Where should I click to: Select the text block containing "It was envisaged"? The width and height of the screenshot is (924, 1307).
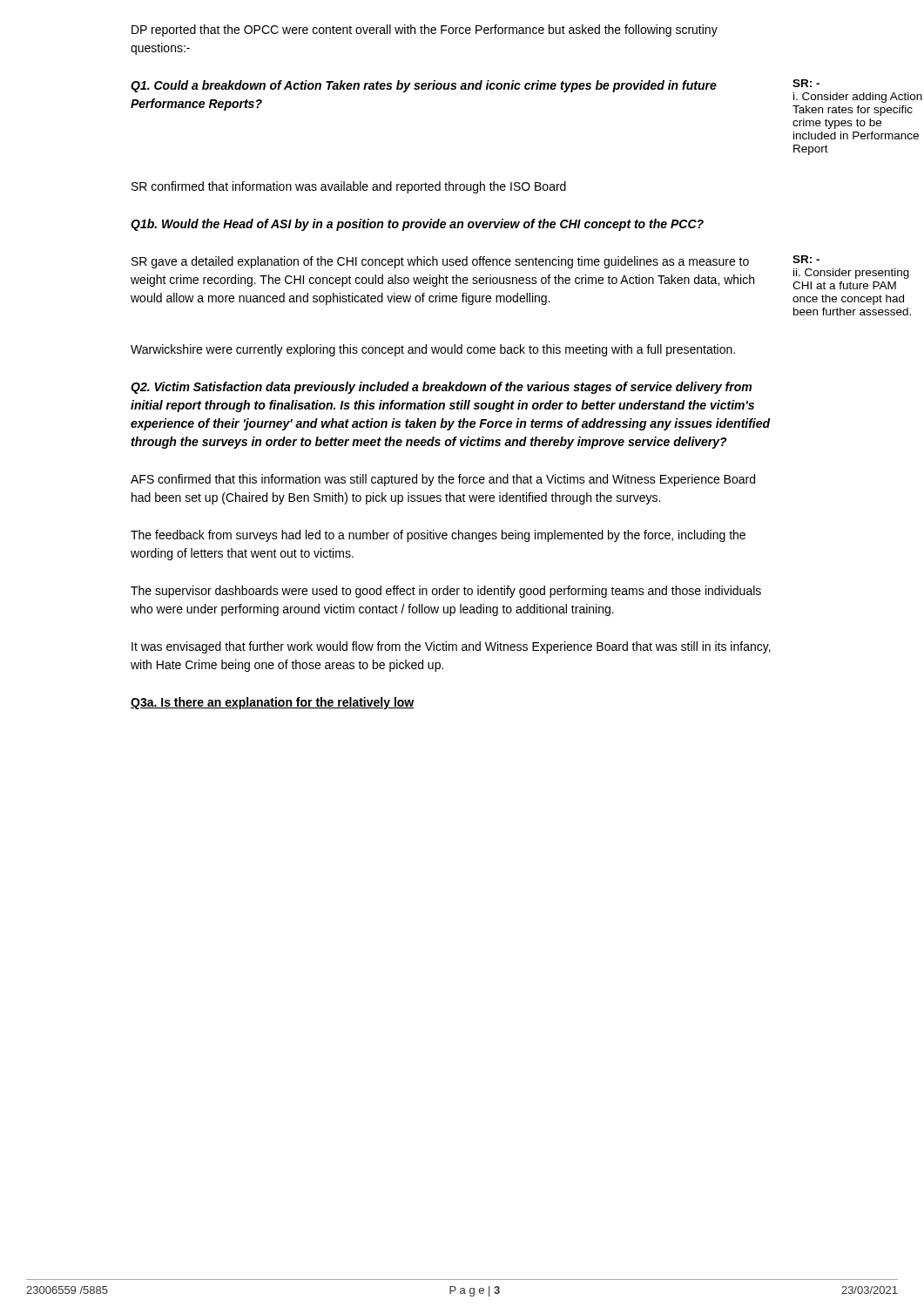pos(453,656)
